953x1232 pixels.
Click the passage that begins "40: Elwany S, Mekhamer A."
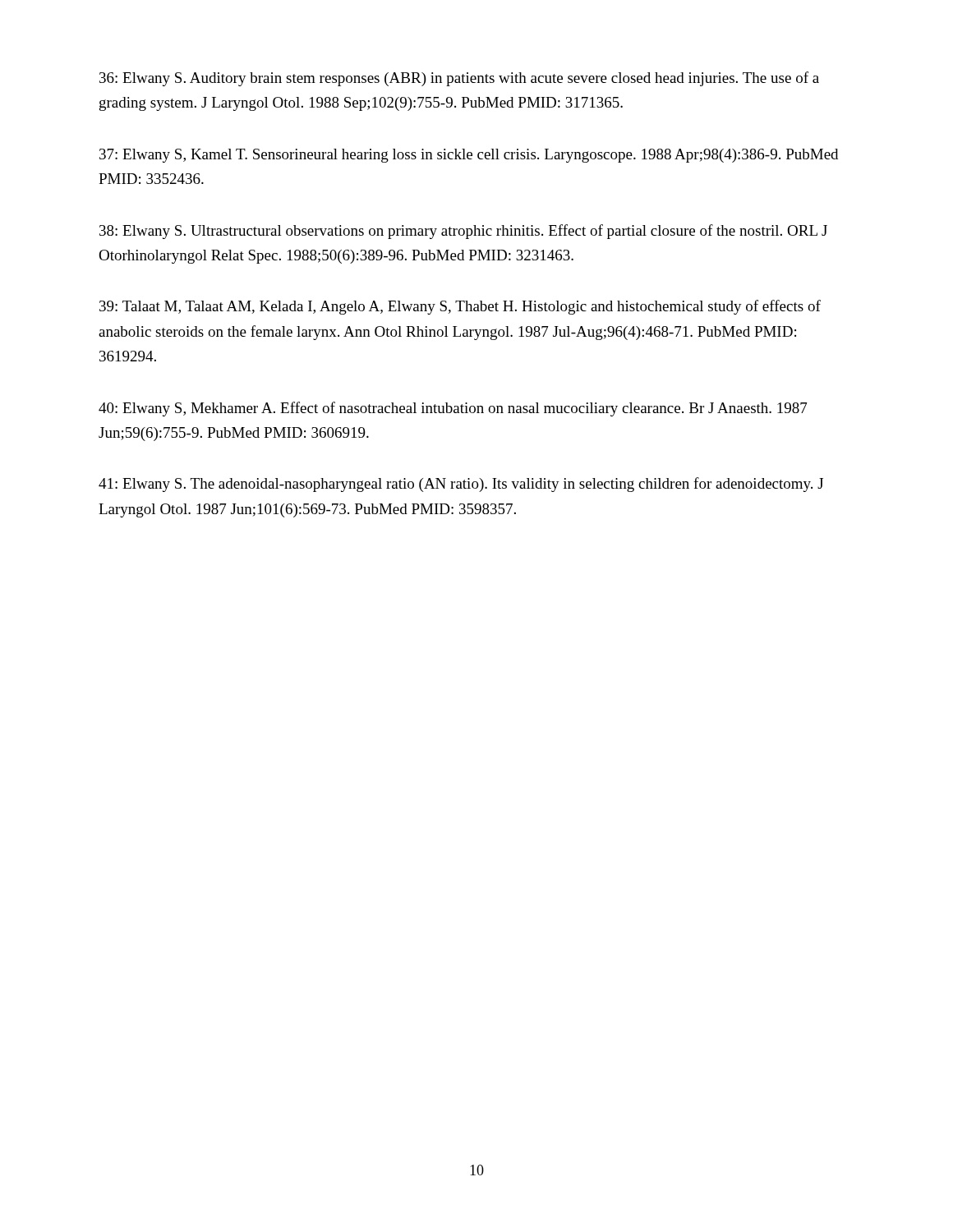453,420
